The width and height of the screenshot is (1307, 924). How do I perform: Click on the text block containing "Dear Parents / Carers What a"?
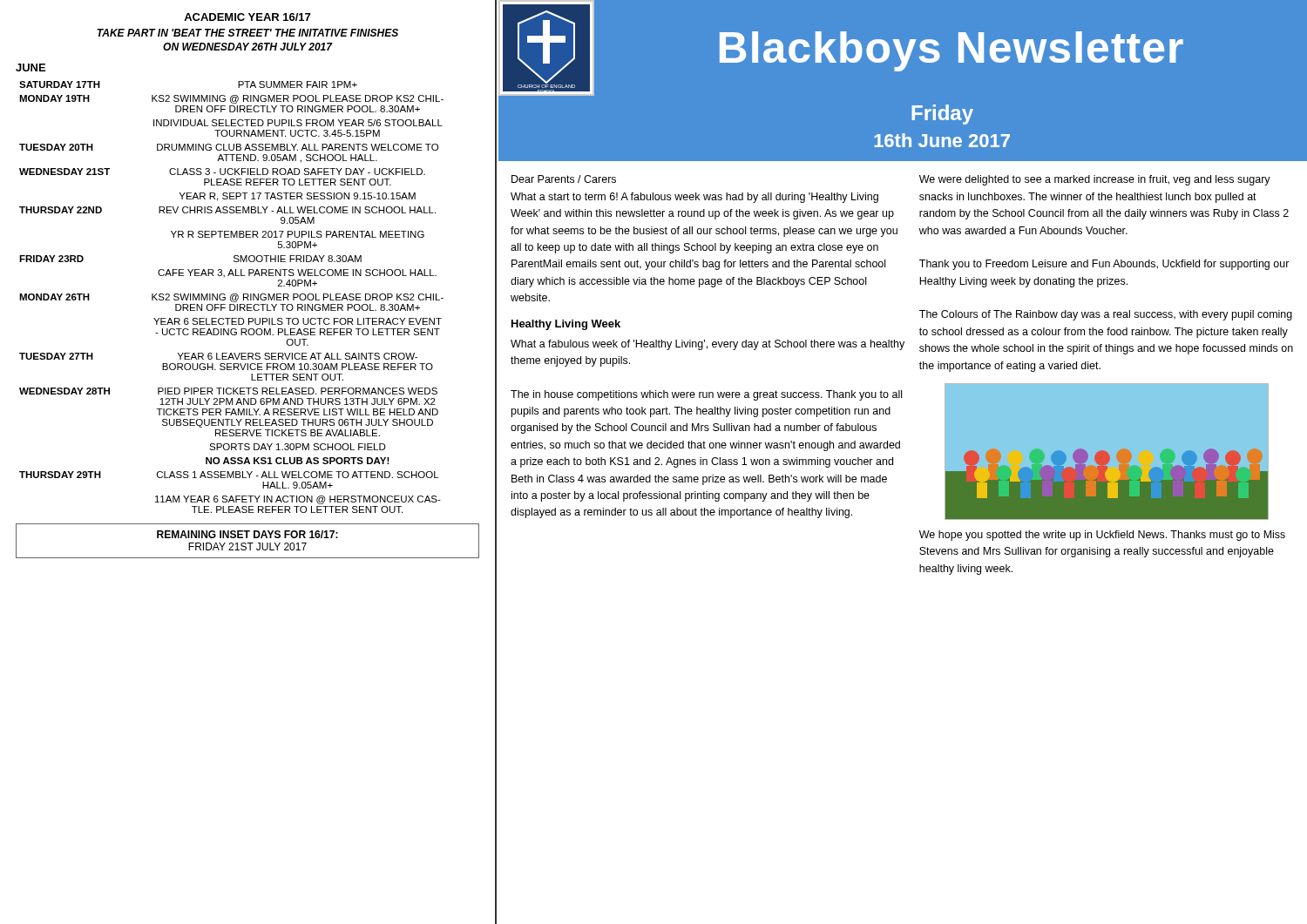tap(704, 239)
